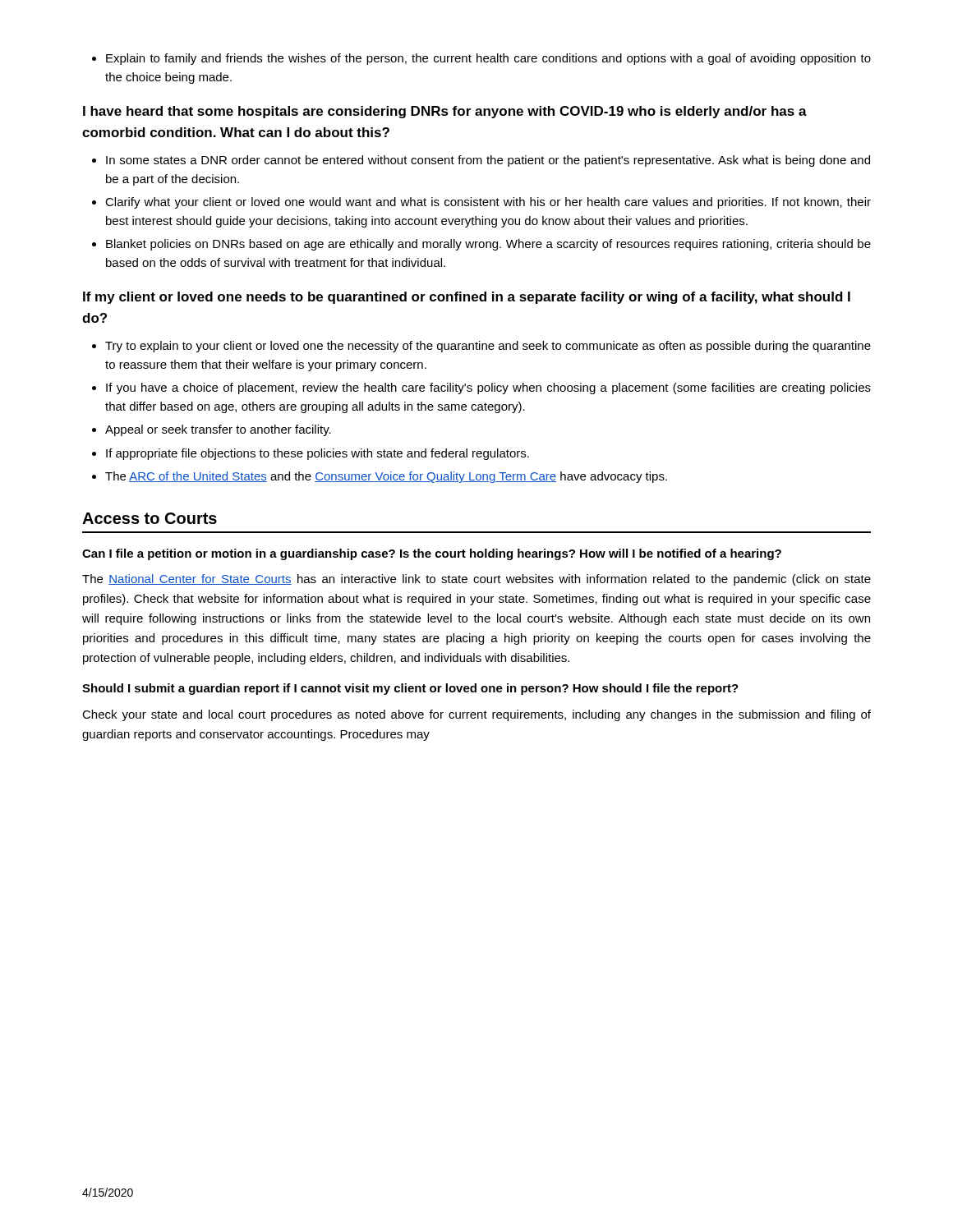Find the section header containing "If my client or loved"
The width and height of the screenshot is (953, 1232).
[x=467, y=307]
